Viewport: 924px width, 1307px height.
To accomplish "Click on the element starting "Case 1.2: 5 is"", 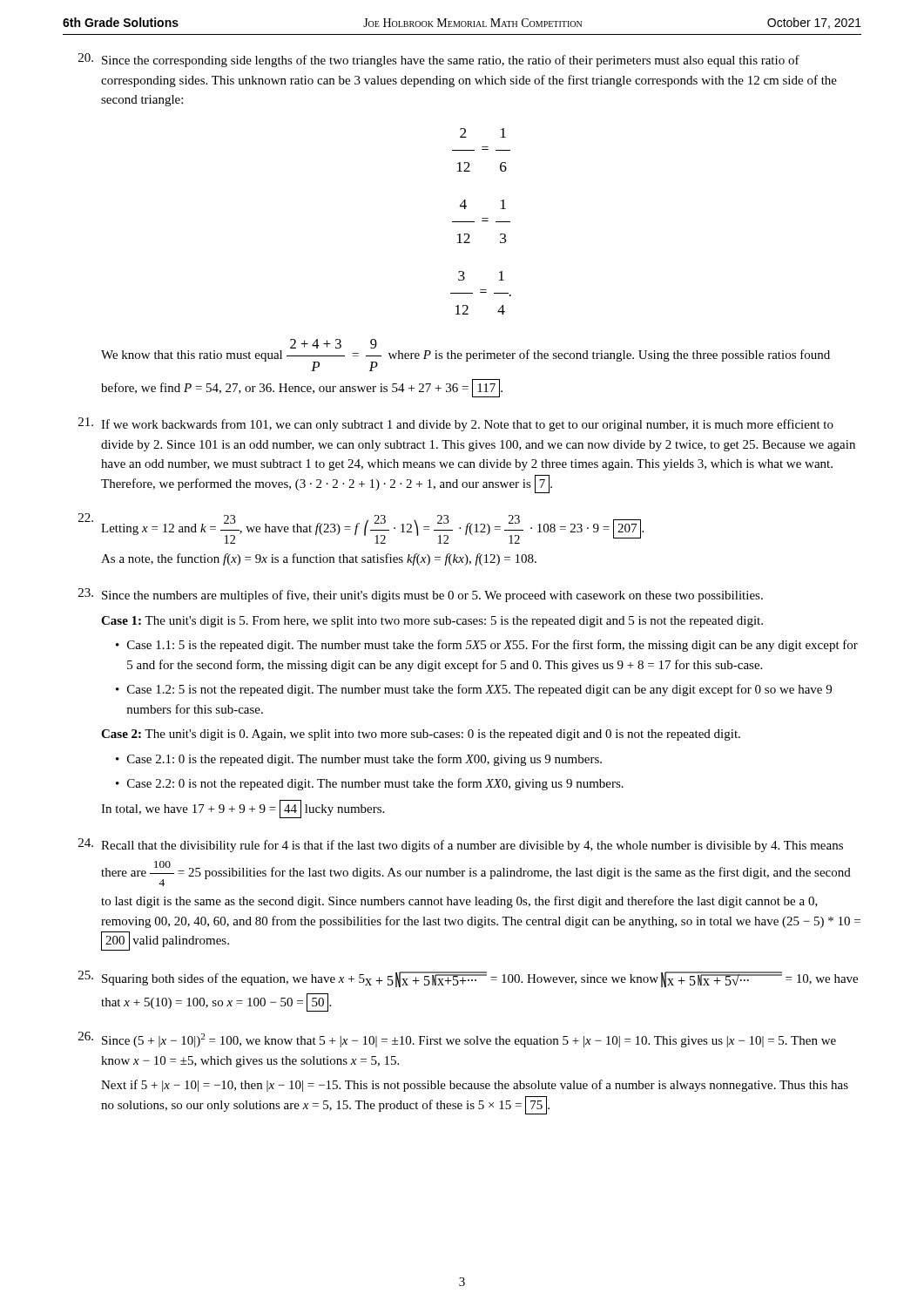I will pos(494,700).
